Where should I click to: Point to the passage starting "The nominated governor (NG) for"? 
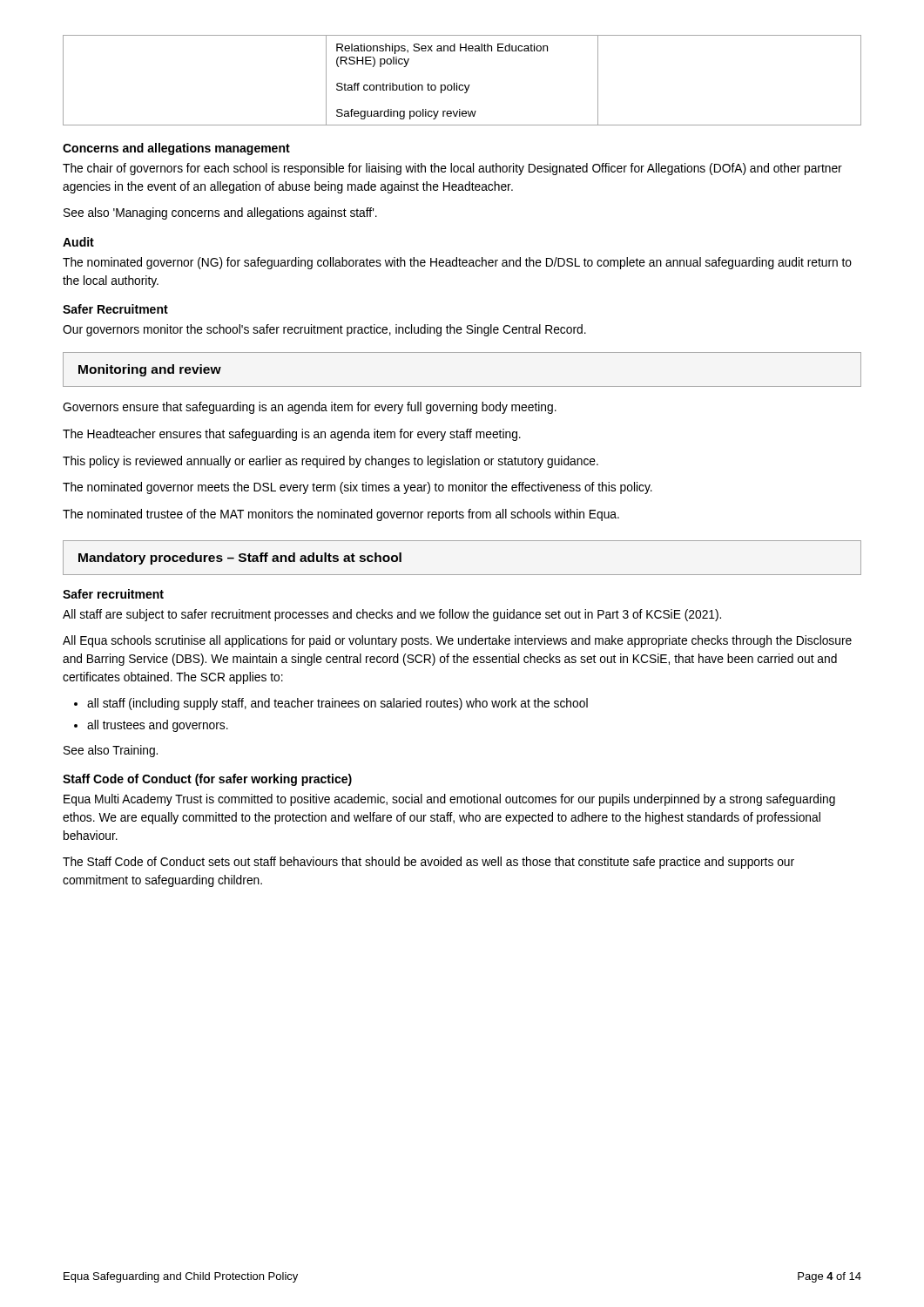click(x=457, y=272)
